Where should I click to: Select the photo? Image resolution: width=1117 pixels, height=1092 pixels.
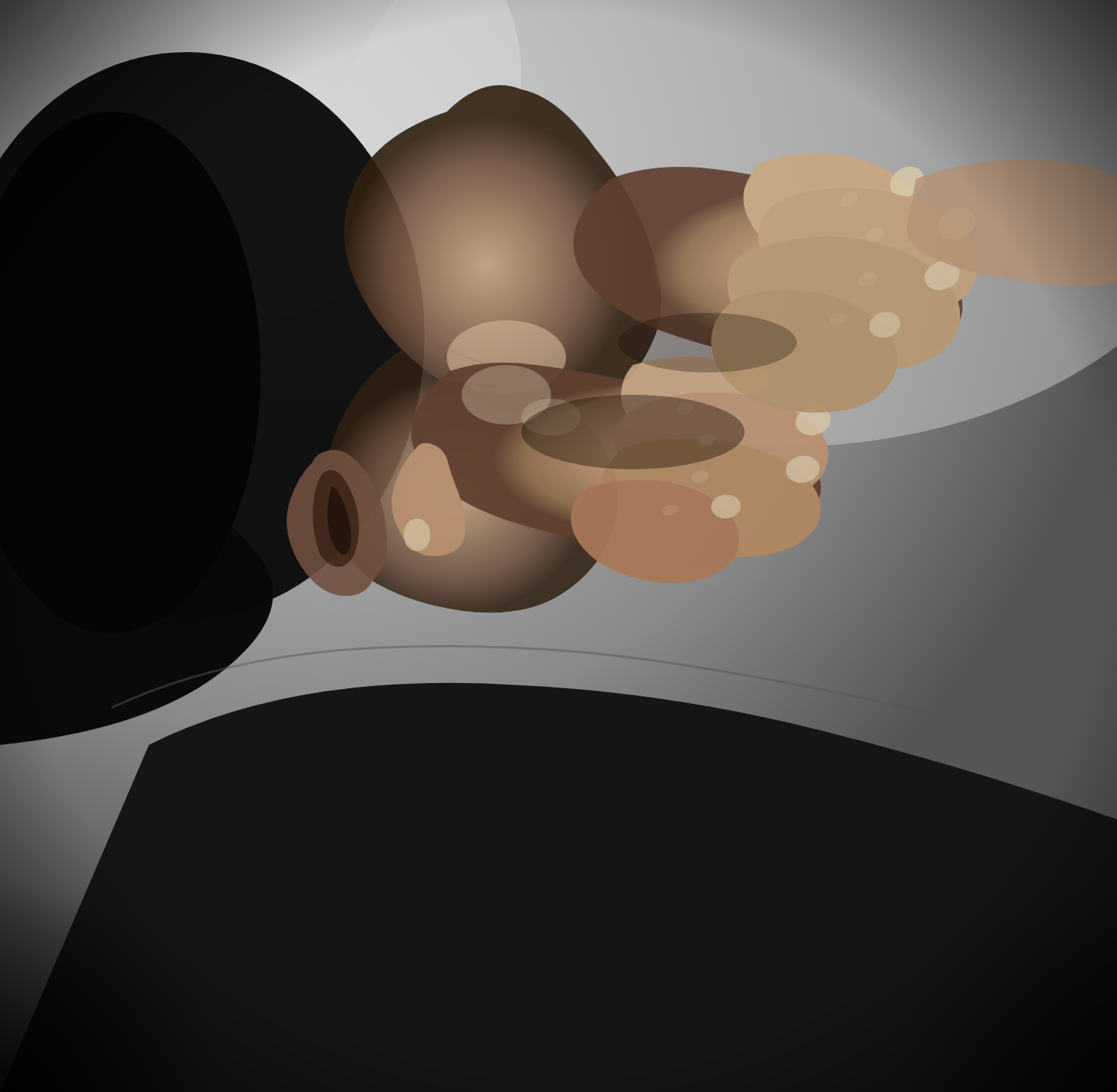coord(558,546)
